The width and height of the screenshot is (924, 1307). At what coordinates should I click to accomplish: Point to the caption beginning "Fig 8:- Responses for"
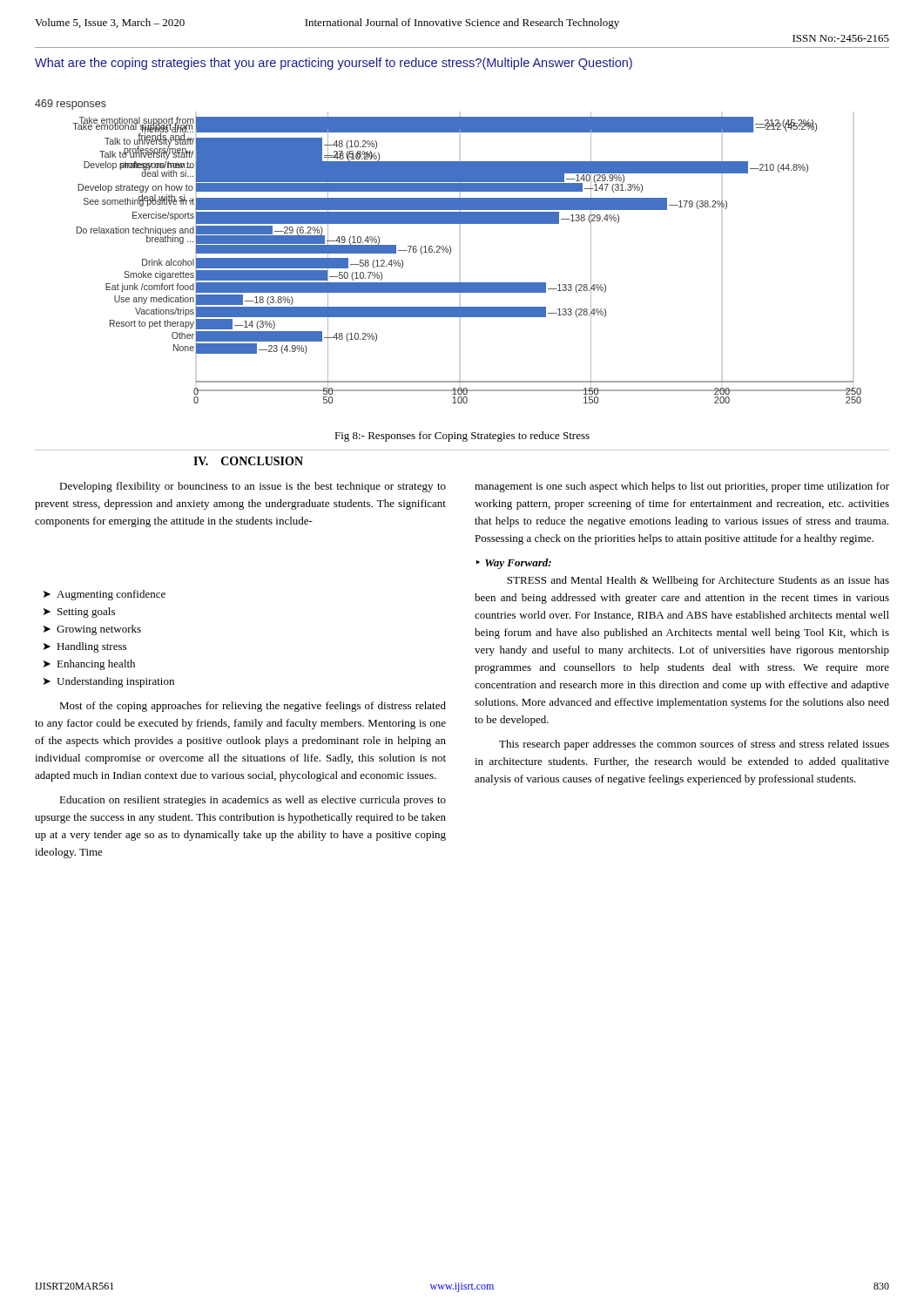tap(462, 435)
